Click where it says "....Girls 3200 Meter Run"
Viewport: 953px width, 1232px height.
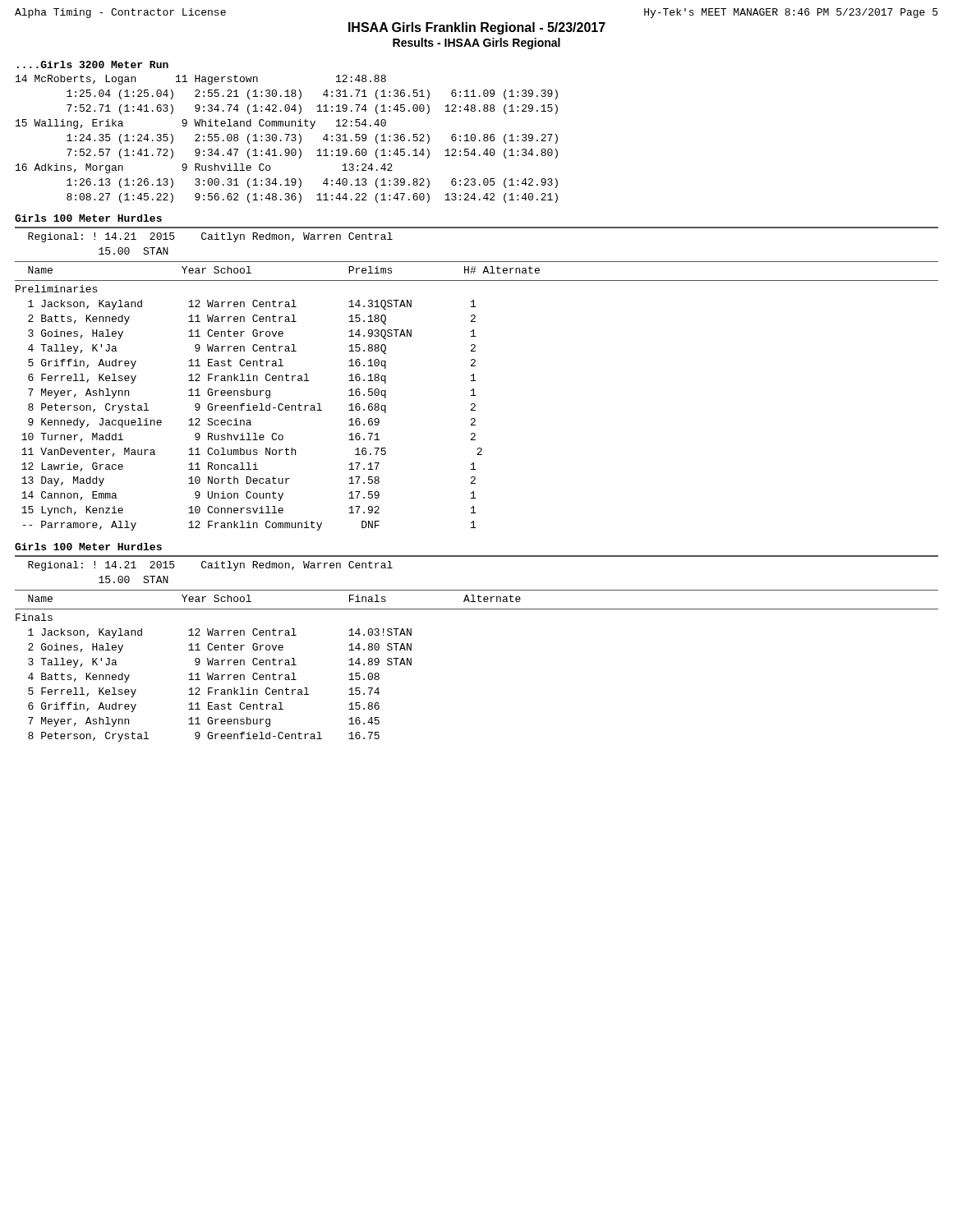pyautogui.click(x=92, y=65)
